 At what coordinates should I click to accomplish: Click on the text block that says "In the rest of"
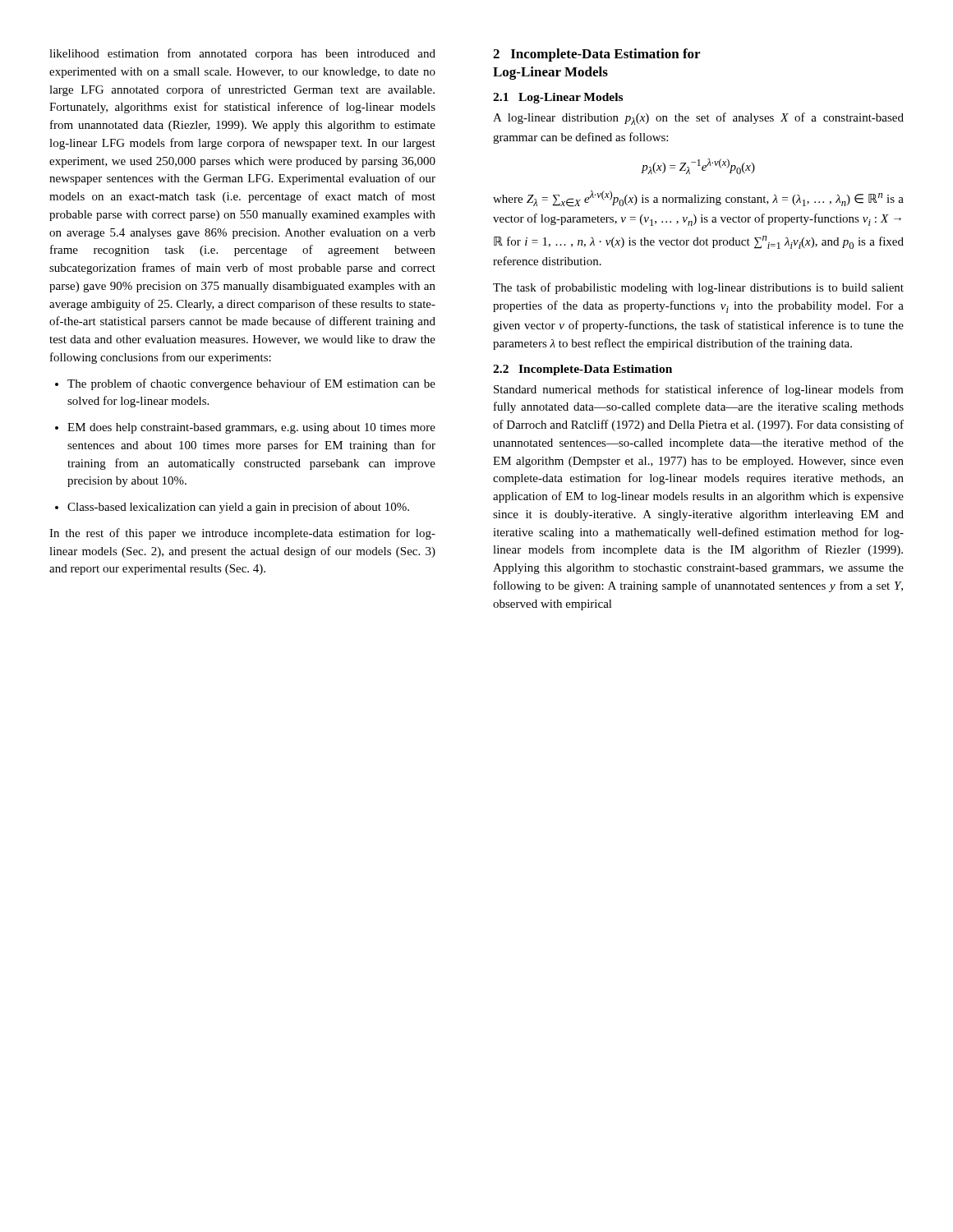pyautogui.click(x=242, y=551)
